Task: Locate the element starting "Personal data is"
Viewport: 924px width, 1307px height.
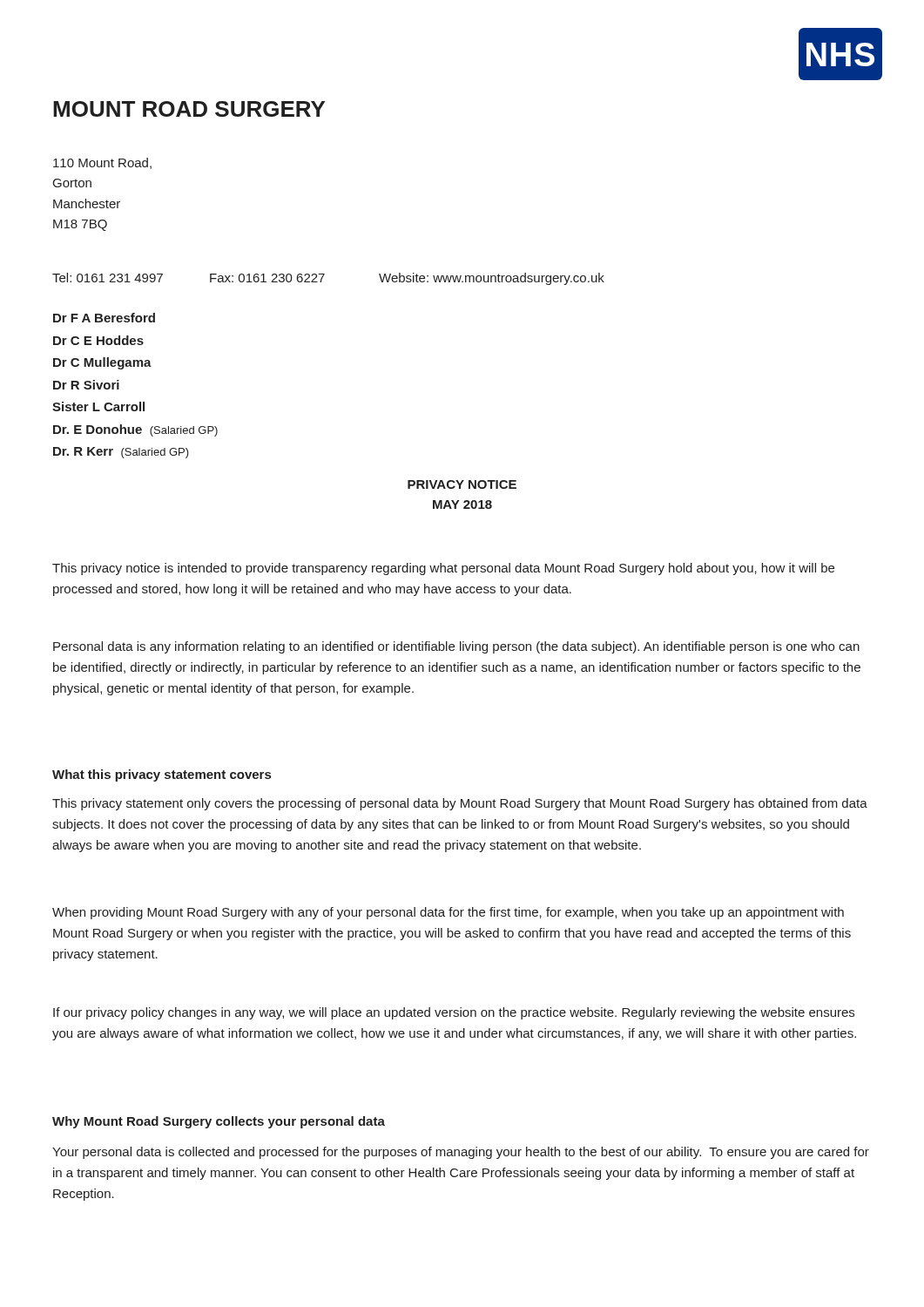Action: pyautogui.click(x=457, y=667)
